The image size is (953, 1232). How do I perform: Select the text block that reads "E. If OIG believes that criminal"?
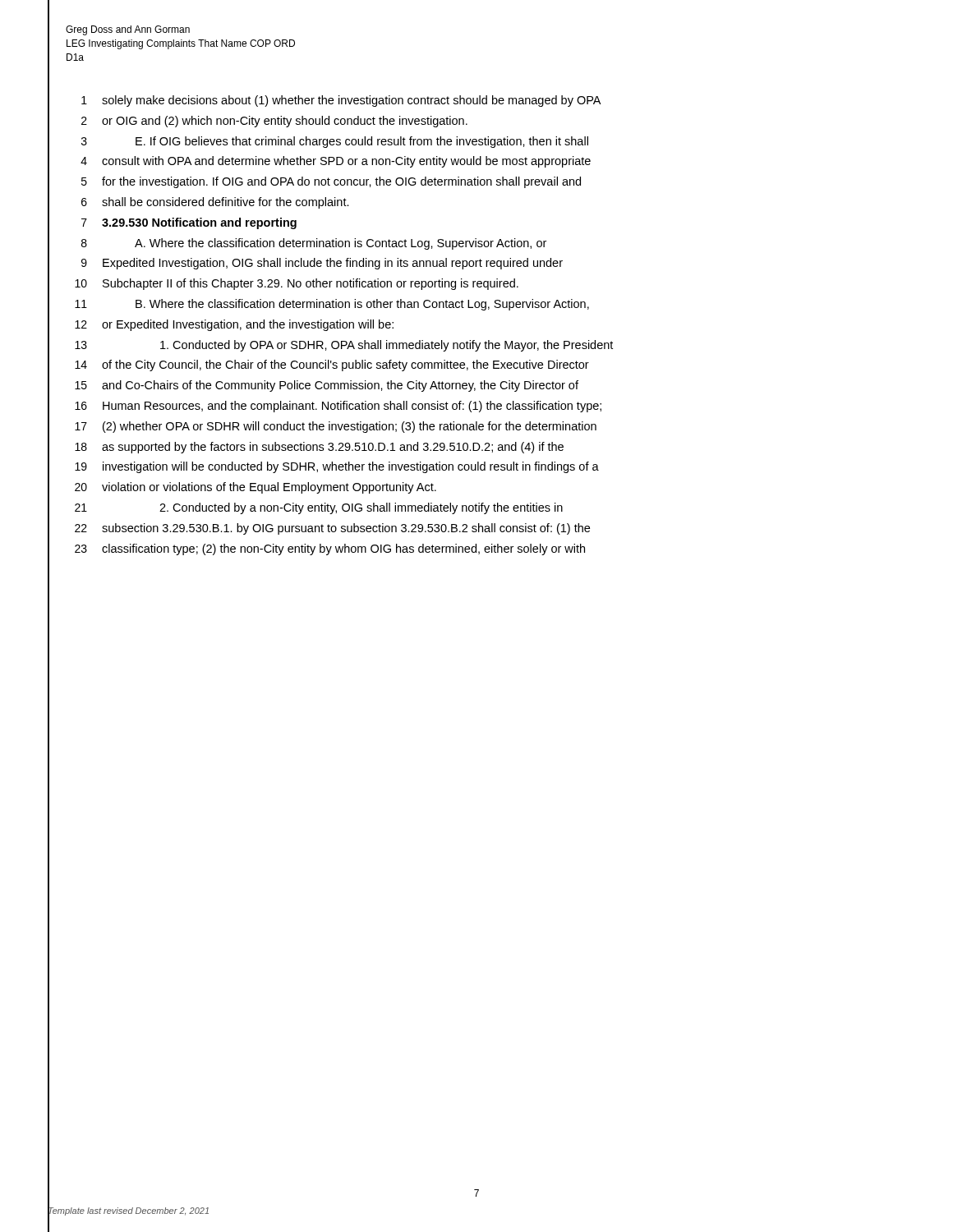coord(362,141)
